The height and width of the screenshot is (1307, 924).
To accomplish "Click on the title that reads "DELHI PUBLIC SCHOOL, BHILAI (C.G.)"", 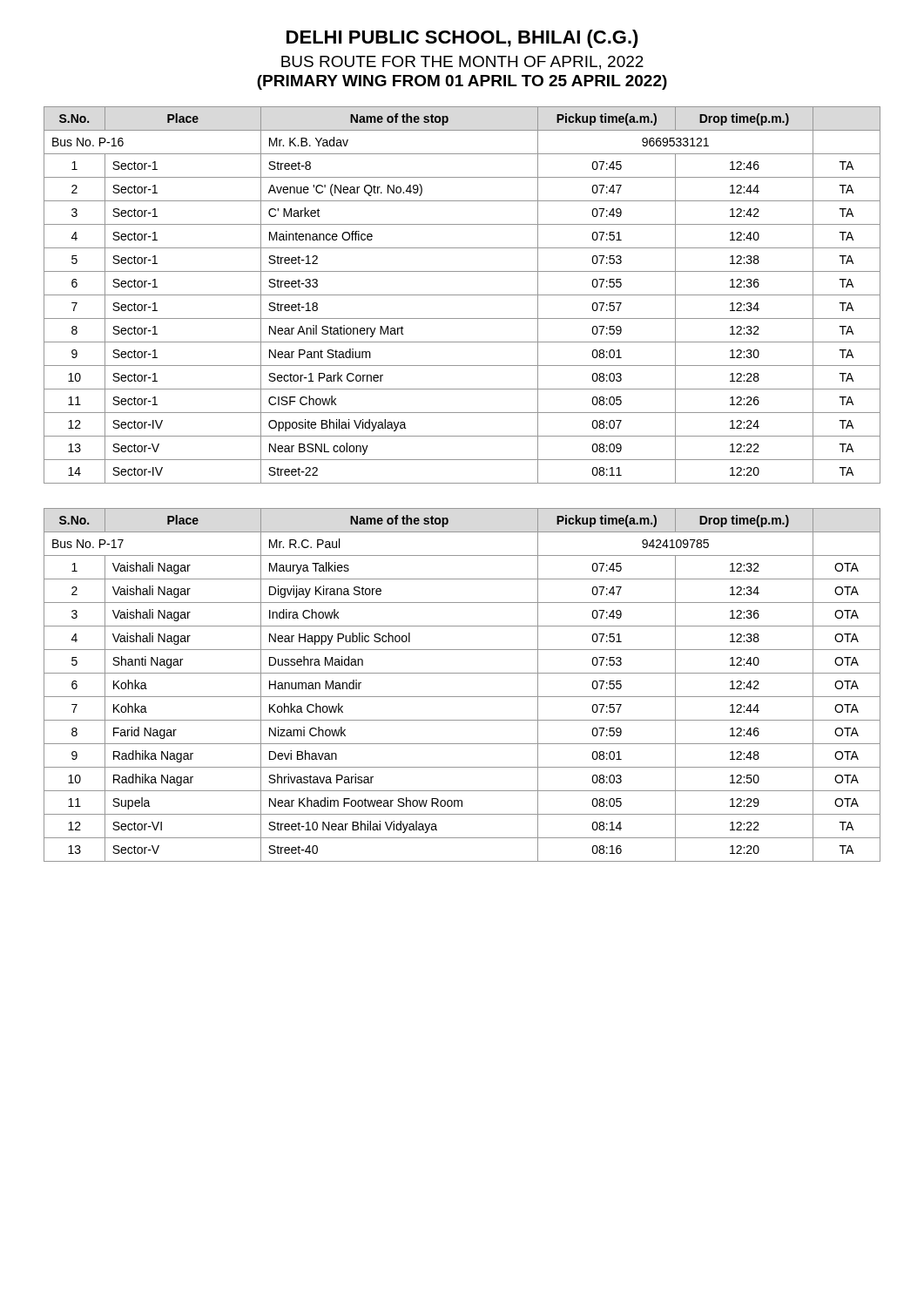I will 462,37.
